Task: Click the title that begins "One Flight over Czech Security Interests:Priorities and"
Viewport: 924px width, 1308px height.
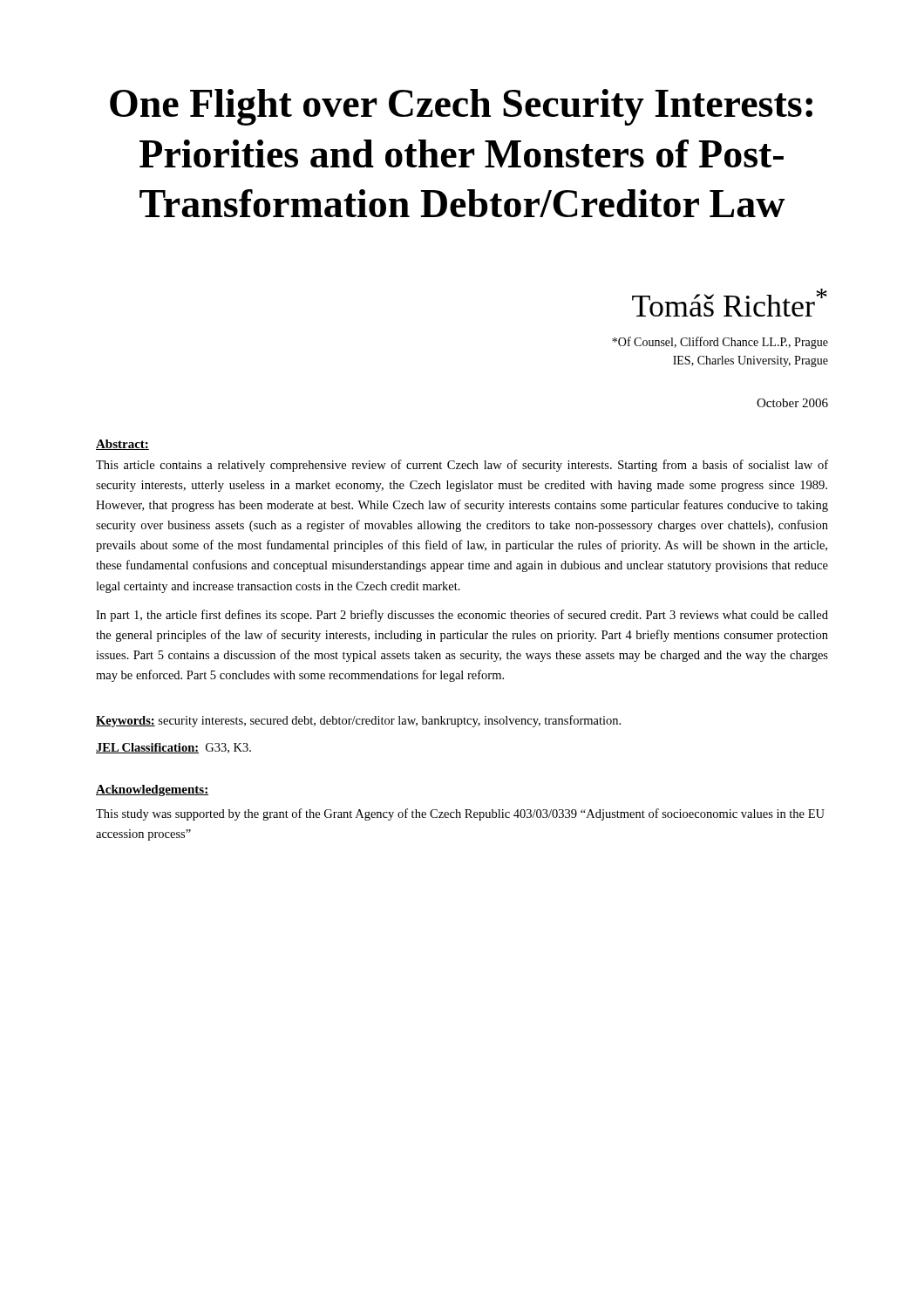Action: [x=462, y=154]
